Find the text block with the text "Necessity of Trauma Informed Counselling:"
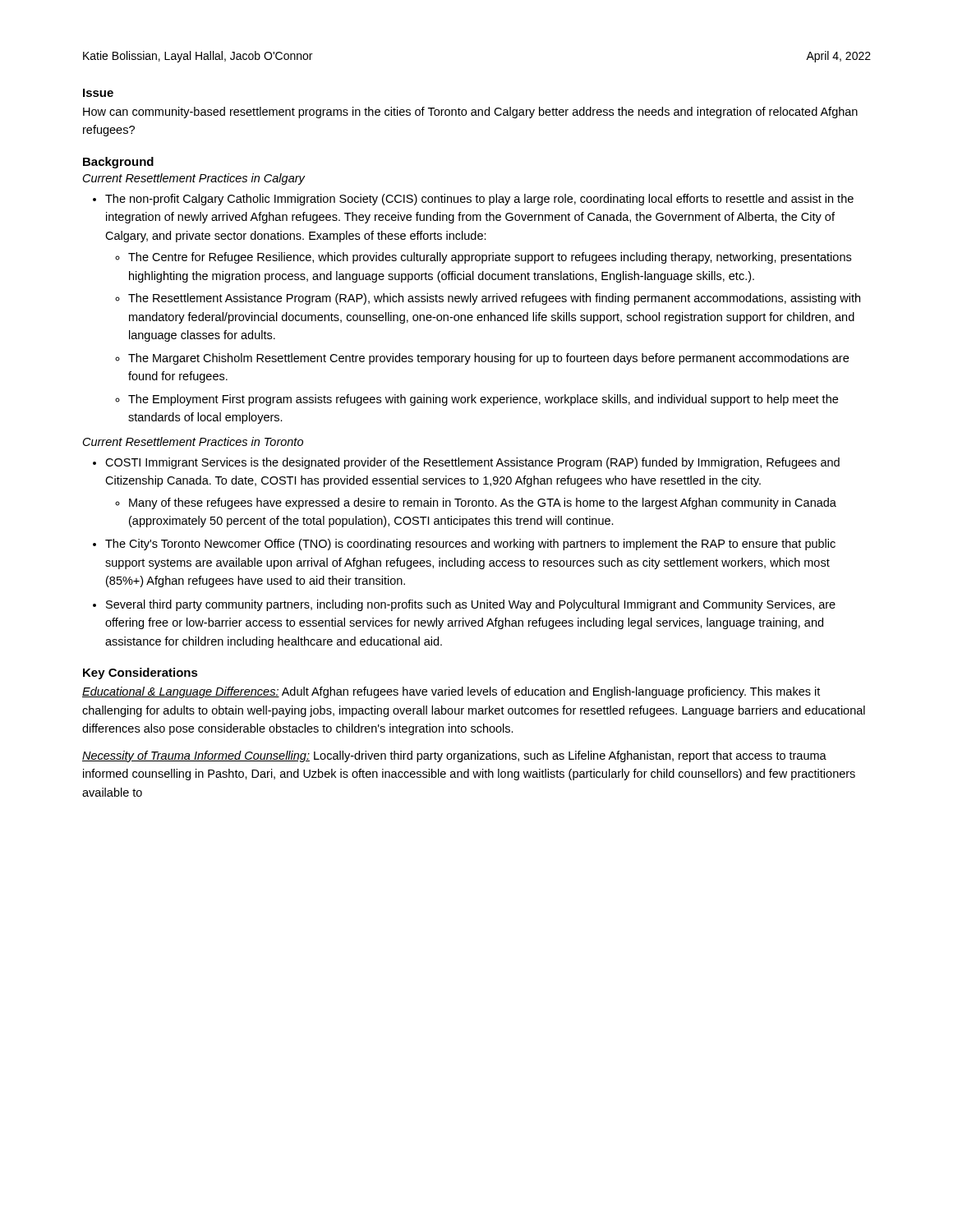Image resolution: width=953 pixels, height=1232 pixels. coord(469,774)
